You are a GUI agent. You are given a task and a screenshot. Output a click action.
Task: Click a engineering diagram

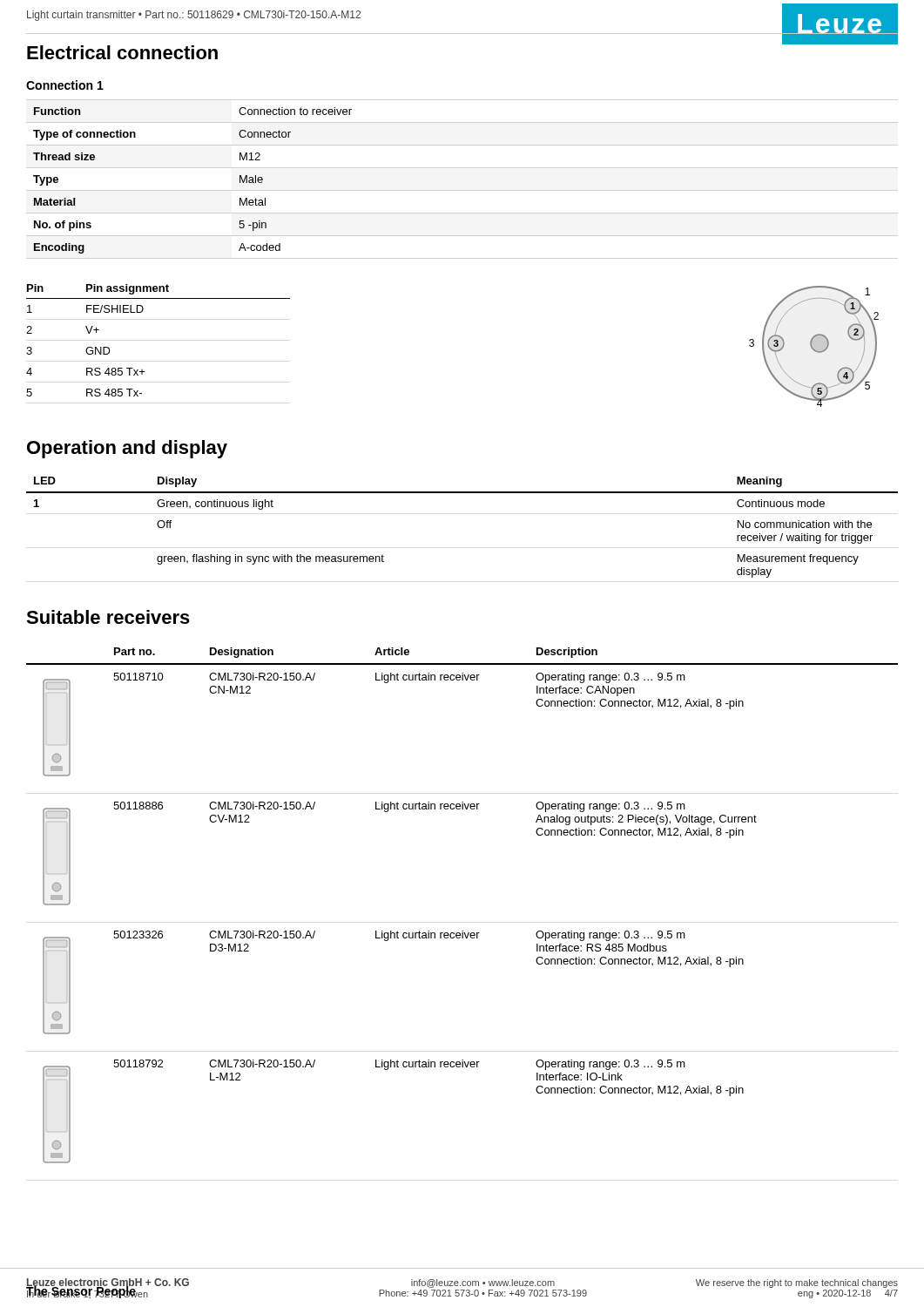(802, 339)
